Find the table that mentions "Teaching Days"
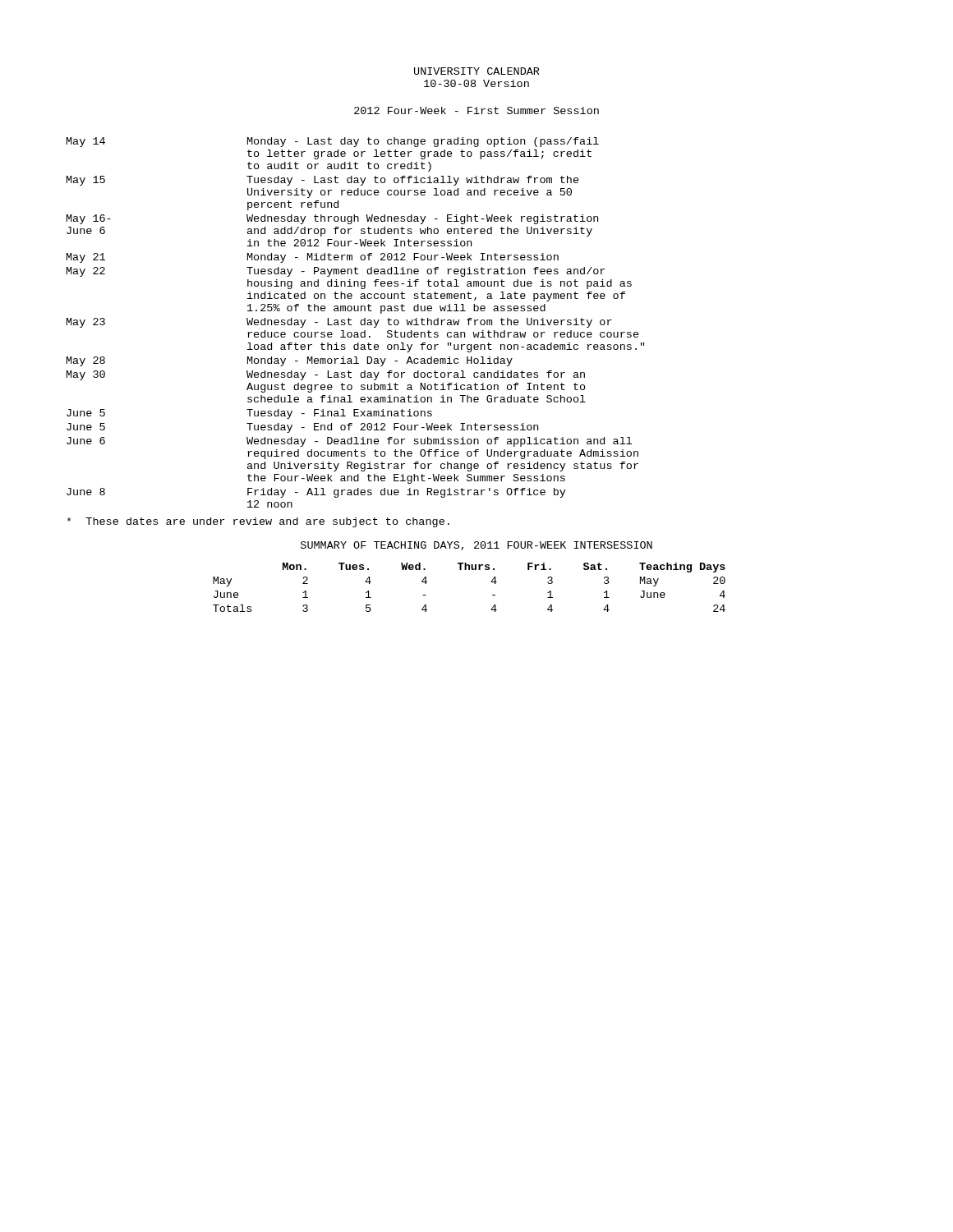This screenshot has width=953, height=1232. point(476,588)
